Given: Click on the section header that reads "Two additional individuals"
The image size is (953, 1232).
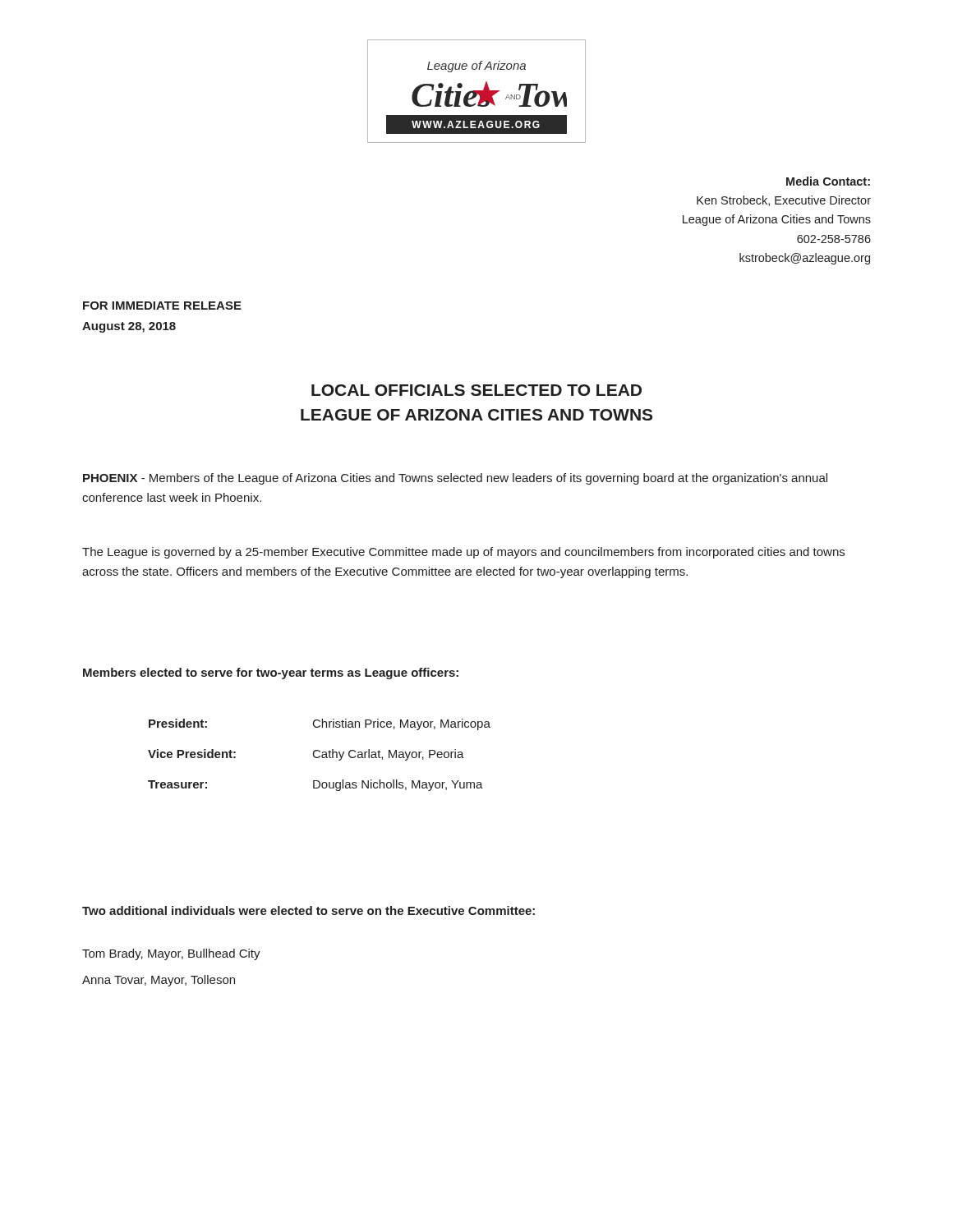Looking at the screenshot, I should coord(309,910).
